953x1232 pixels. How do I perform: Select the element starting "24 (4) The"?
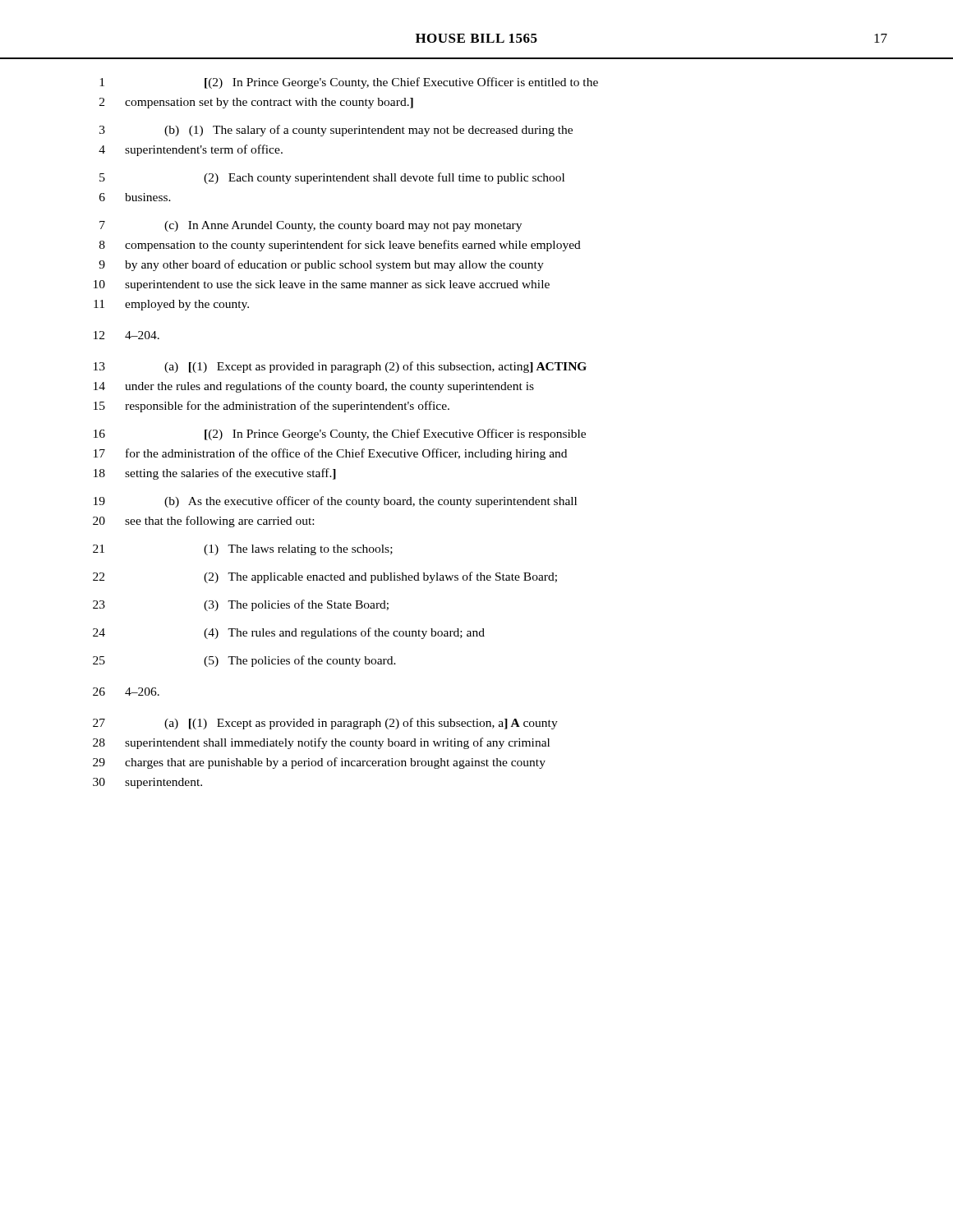pyautogui.click(x=476, y=632)
